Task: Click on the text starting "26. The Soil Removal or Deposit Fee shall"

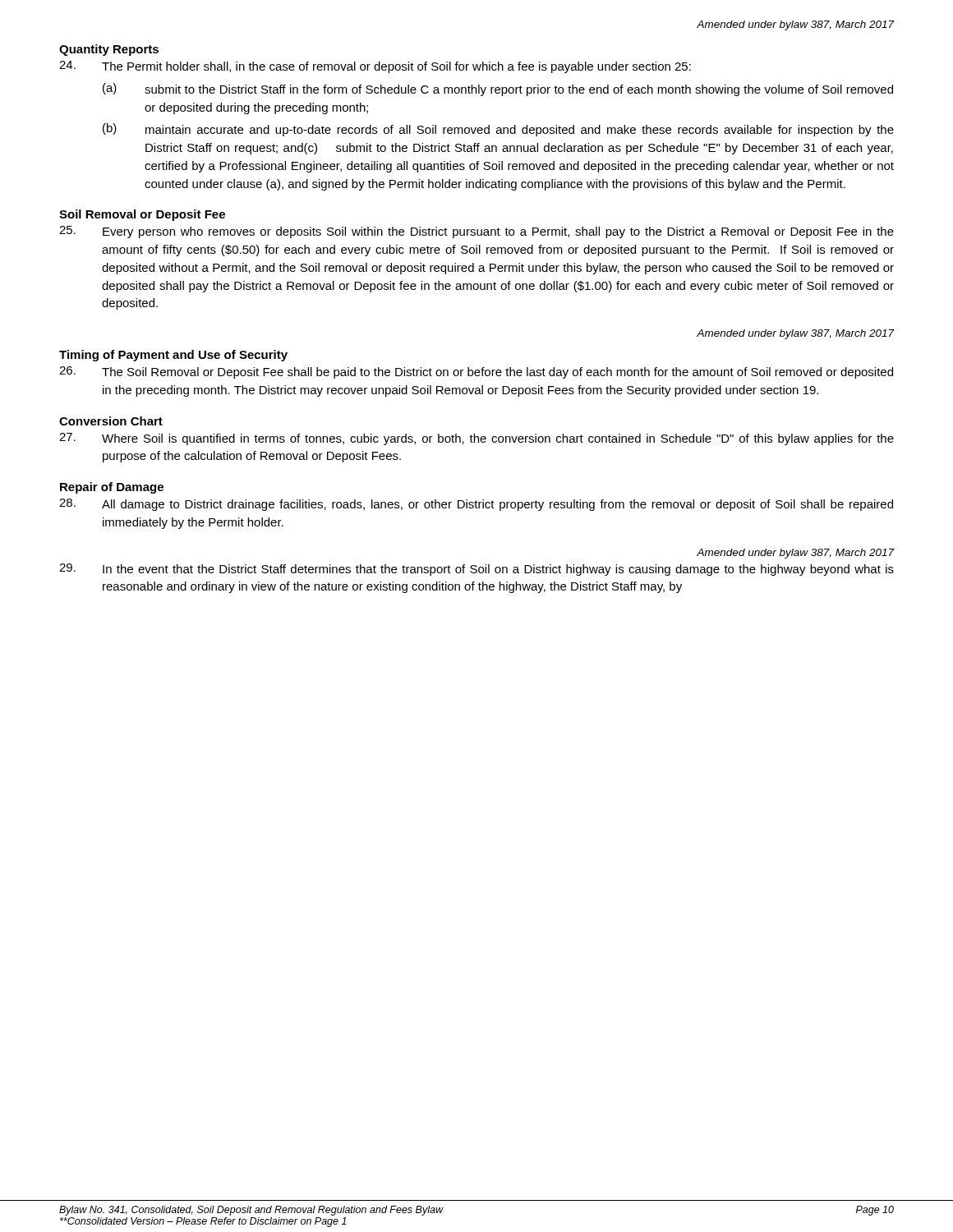Action: pos(476,381)
